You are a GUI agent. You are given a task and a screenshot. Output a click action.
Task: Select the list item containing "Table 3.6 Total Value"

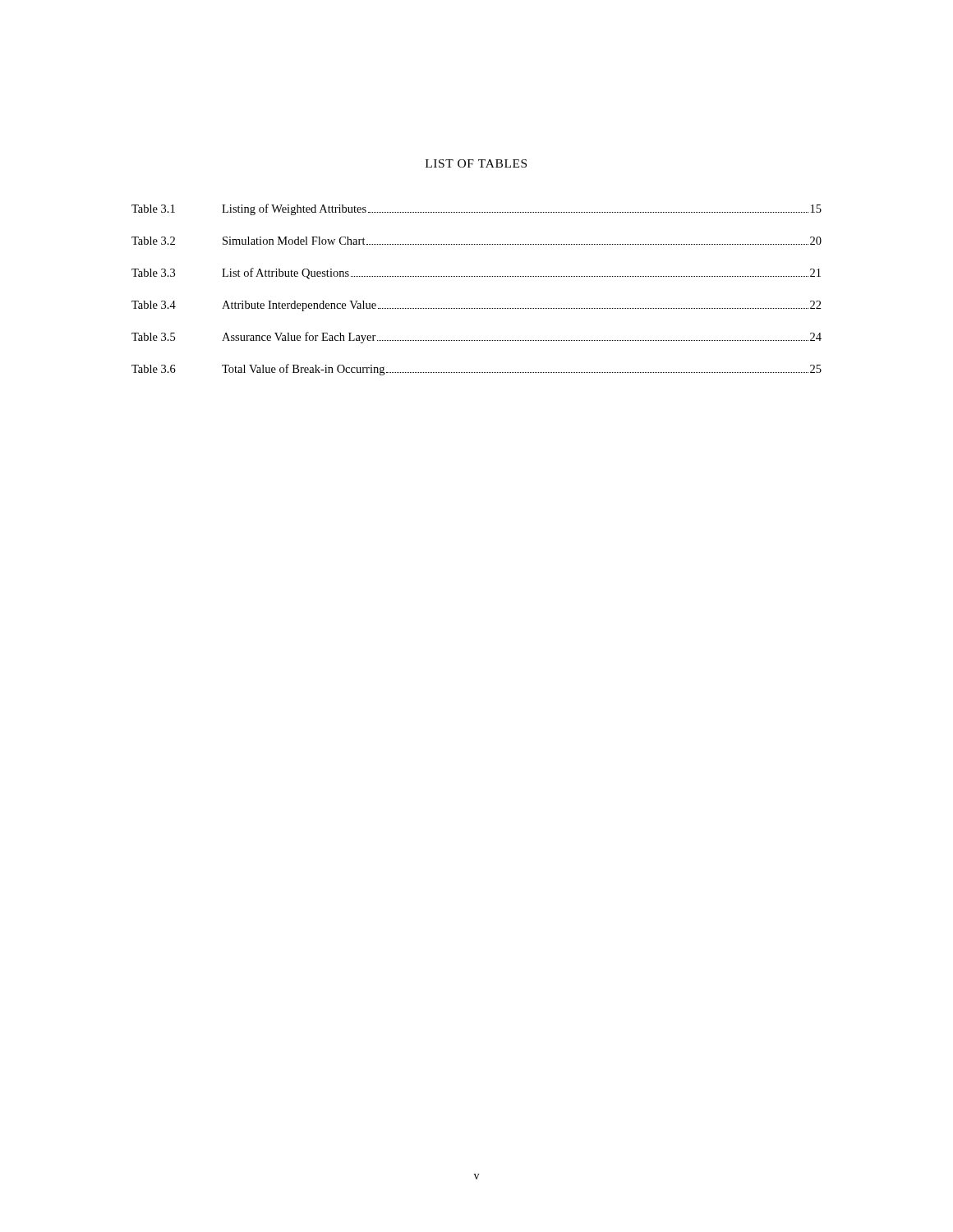[476, 369]
